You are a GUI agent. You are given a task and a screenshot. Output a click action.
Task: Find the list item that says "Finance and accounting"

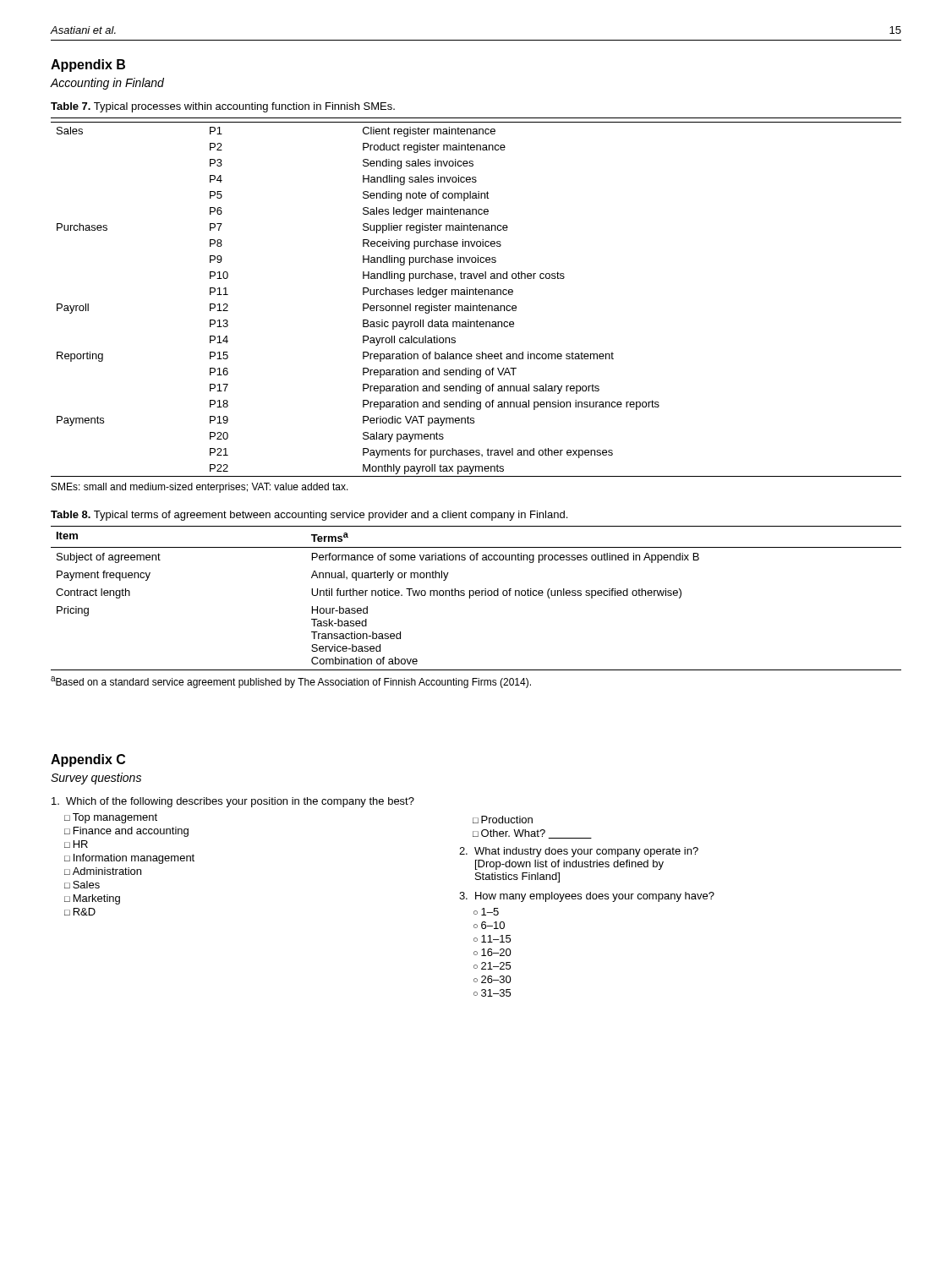(x=131, y=831)
